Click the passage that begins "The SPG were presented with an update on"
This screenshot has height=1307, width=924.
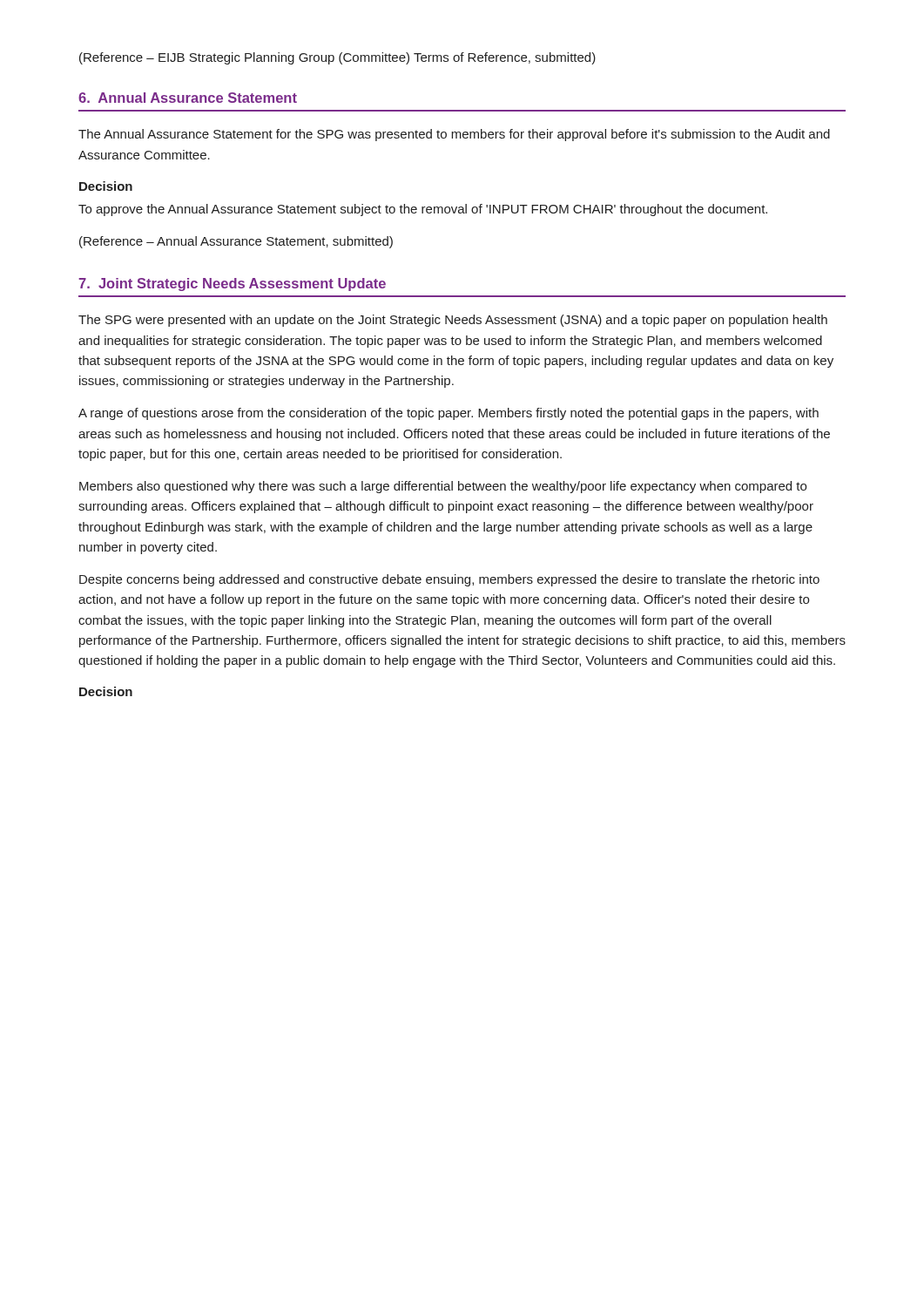click(x=456, y=350)
